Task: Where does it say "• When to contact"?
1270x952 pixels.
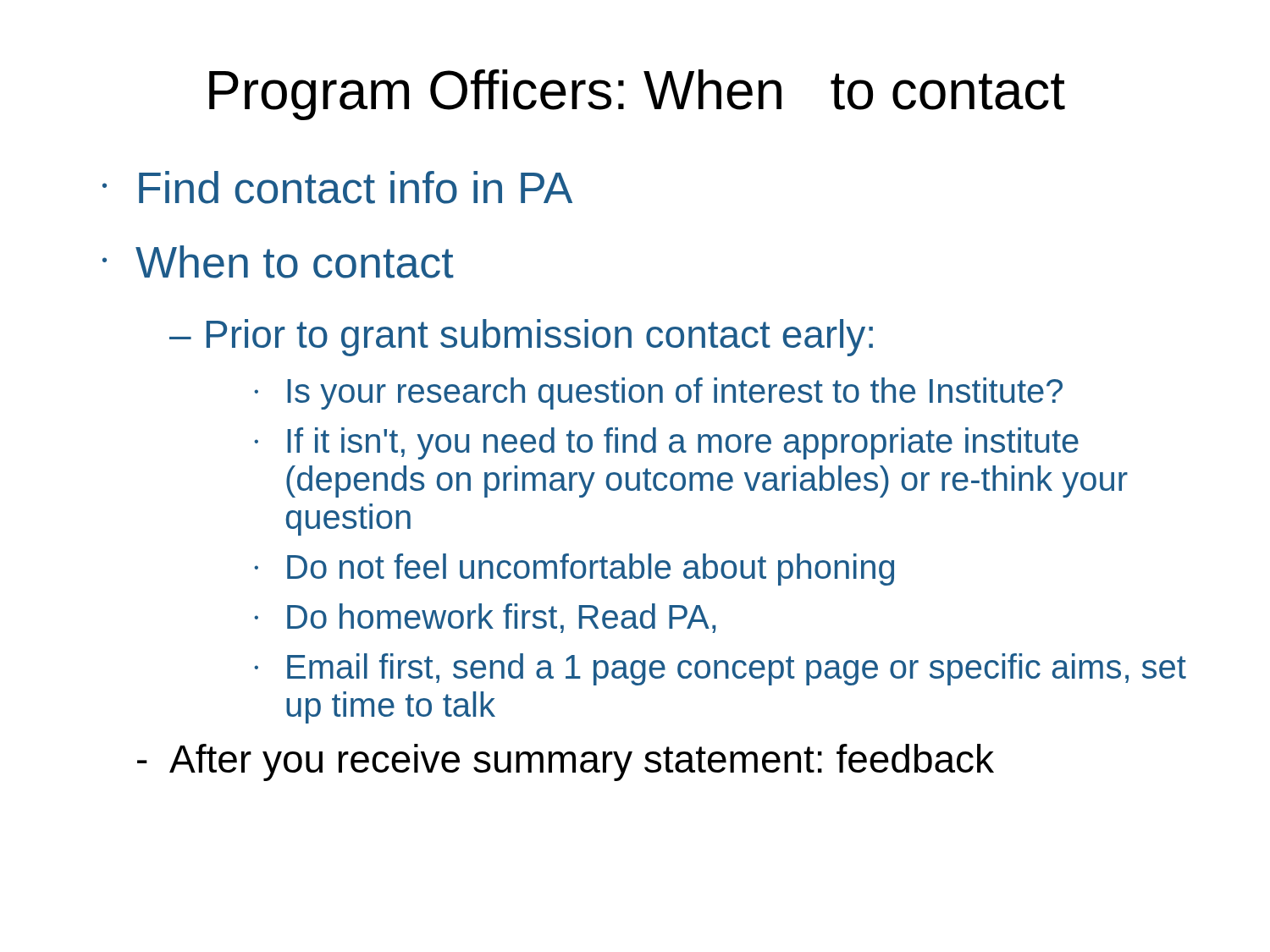Action: pyautogui.click(x=278, y=262)
